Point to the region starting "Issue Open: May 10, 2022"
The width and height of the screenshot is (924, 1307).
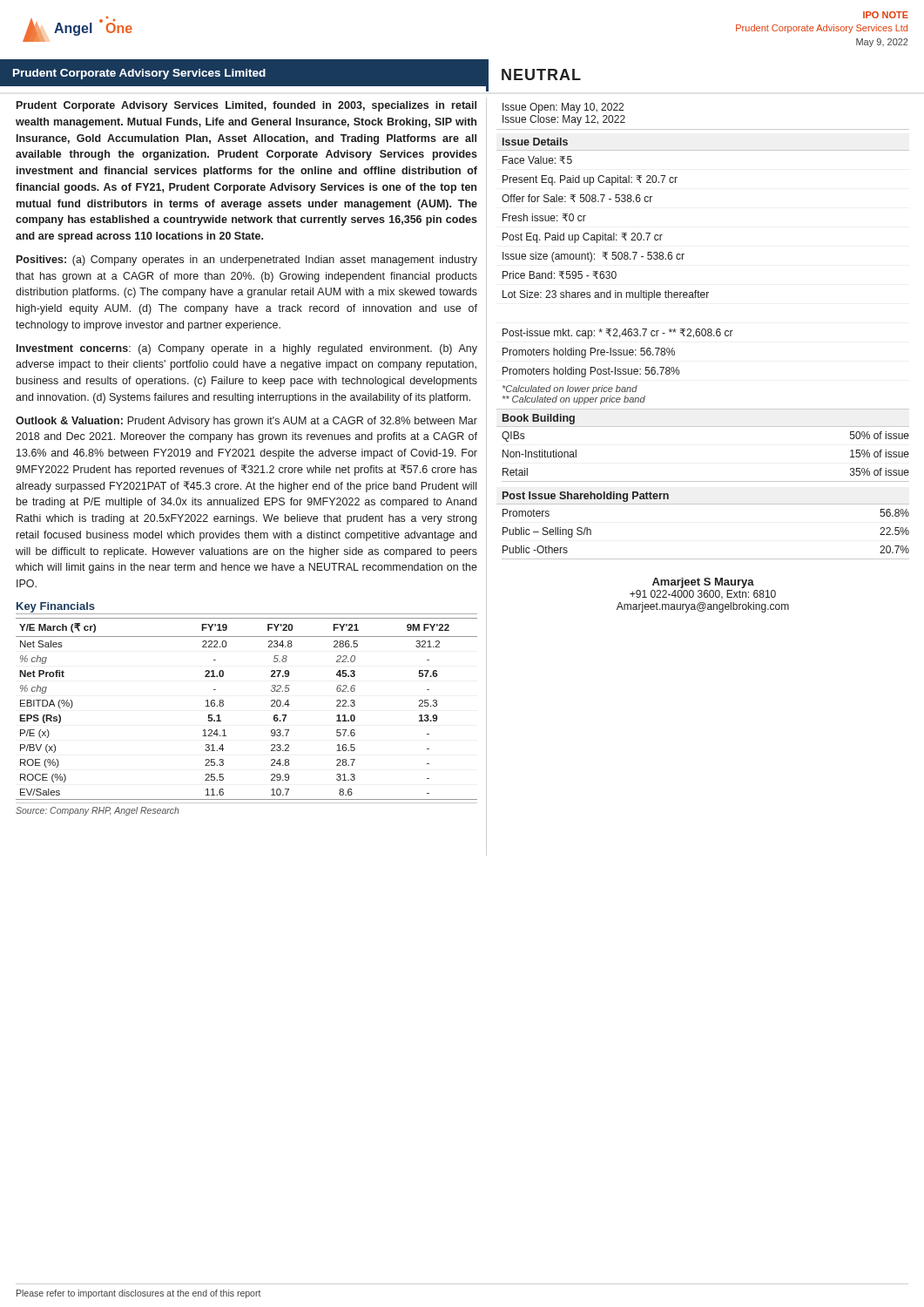point(564,113)
